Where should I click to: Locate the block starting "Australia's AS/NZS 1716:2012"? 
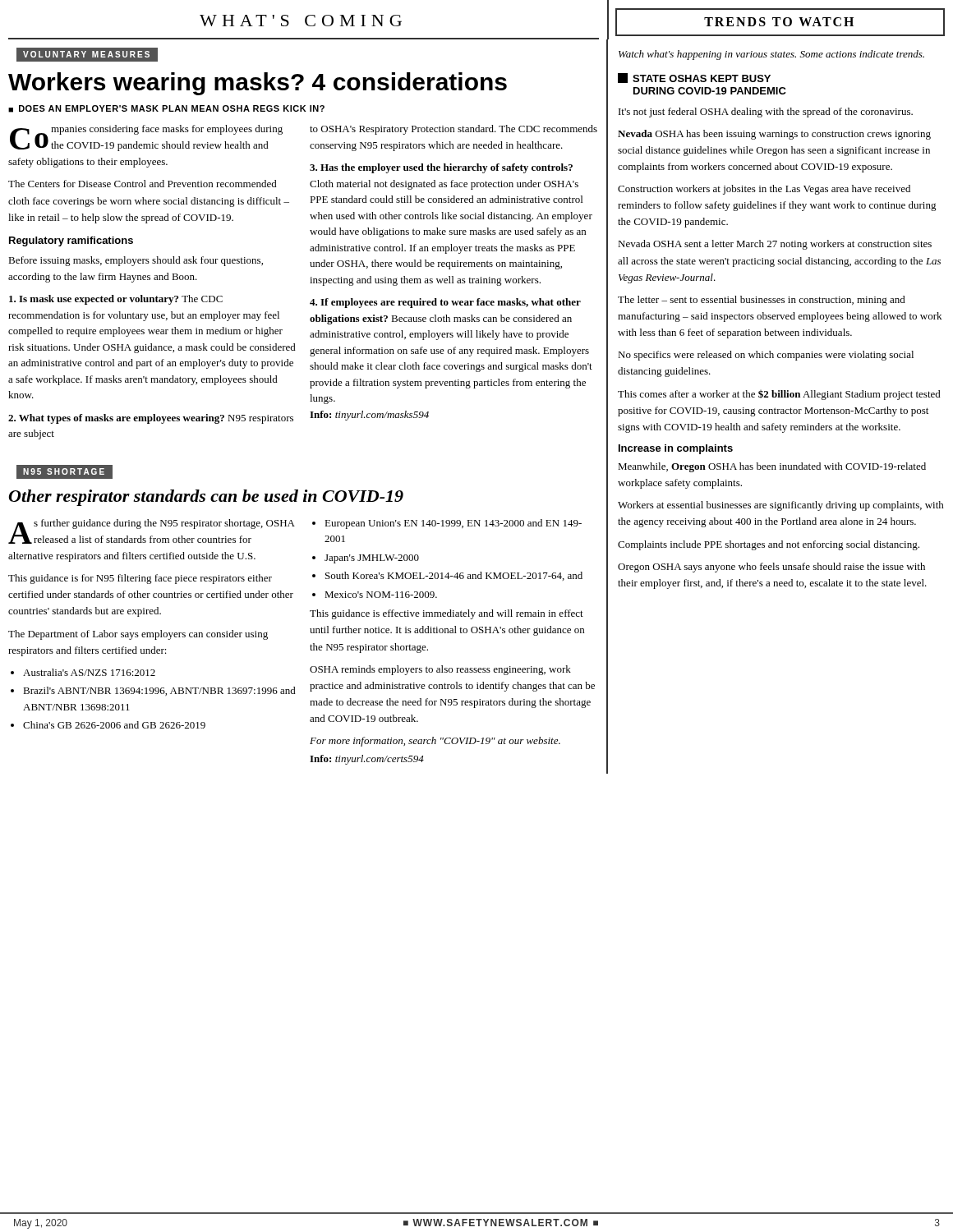pos(89,672)
